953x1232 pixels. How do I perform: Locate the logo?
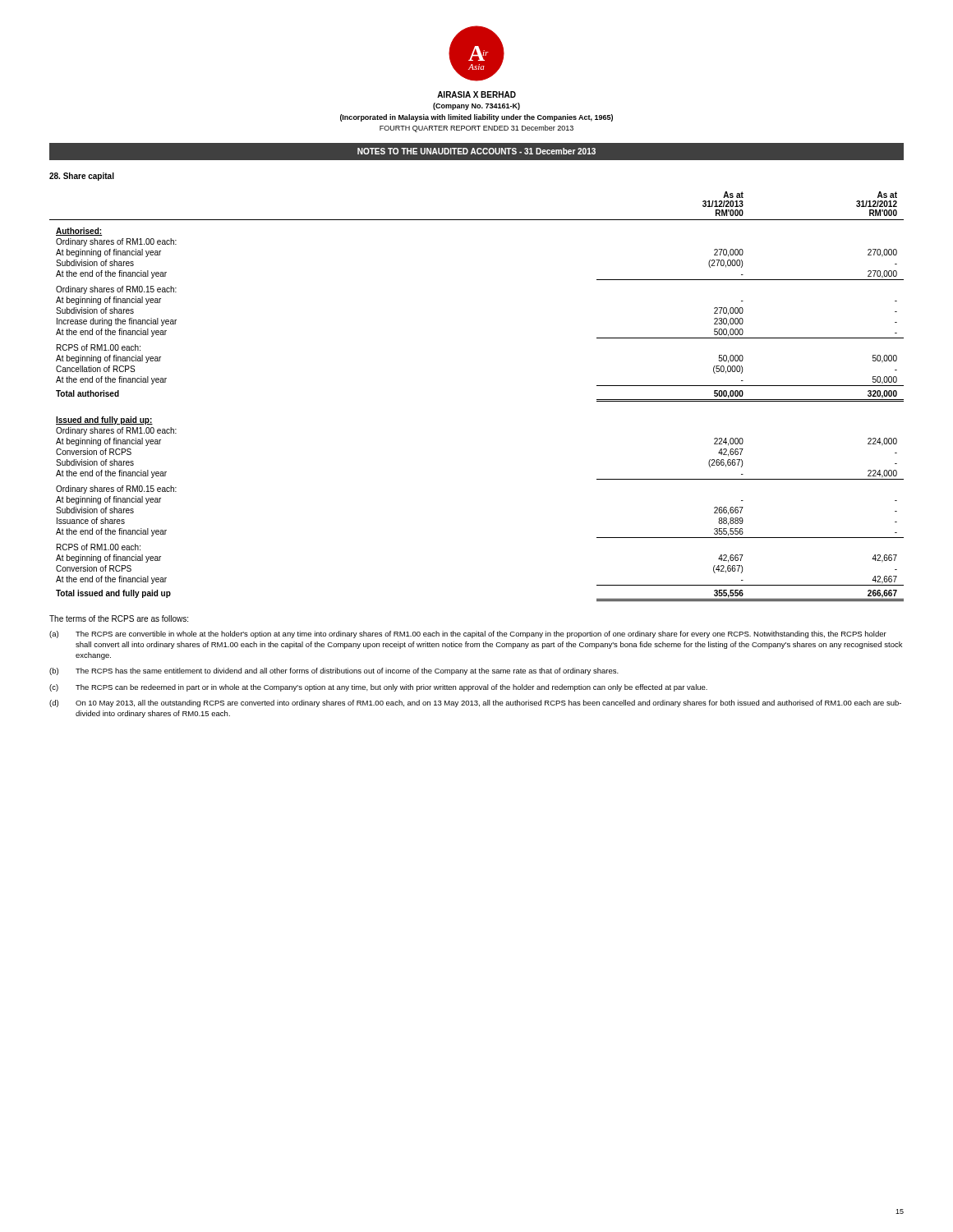coord(476,42)
